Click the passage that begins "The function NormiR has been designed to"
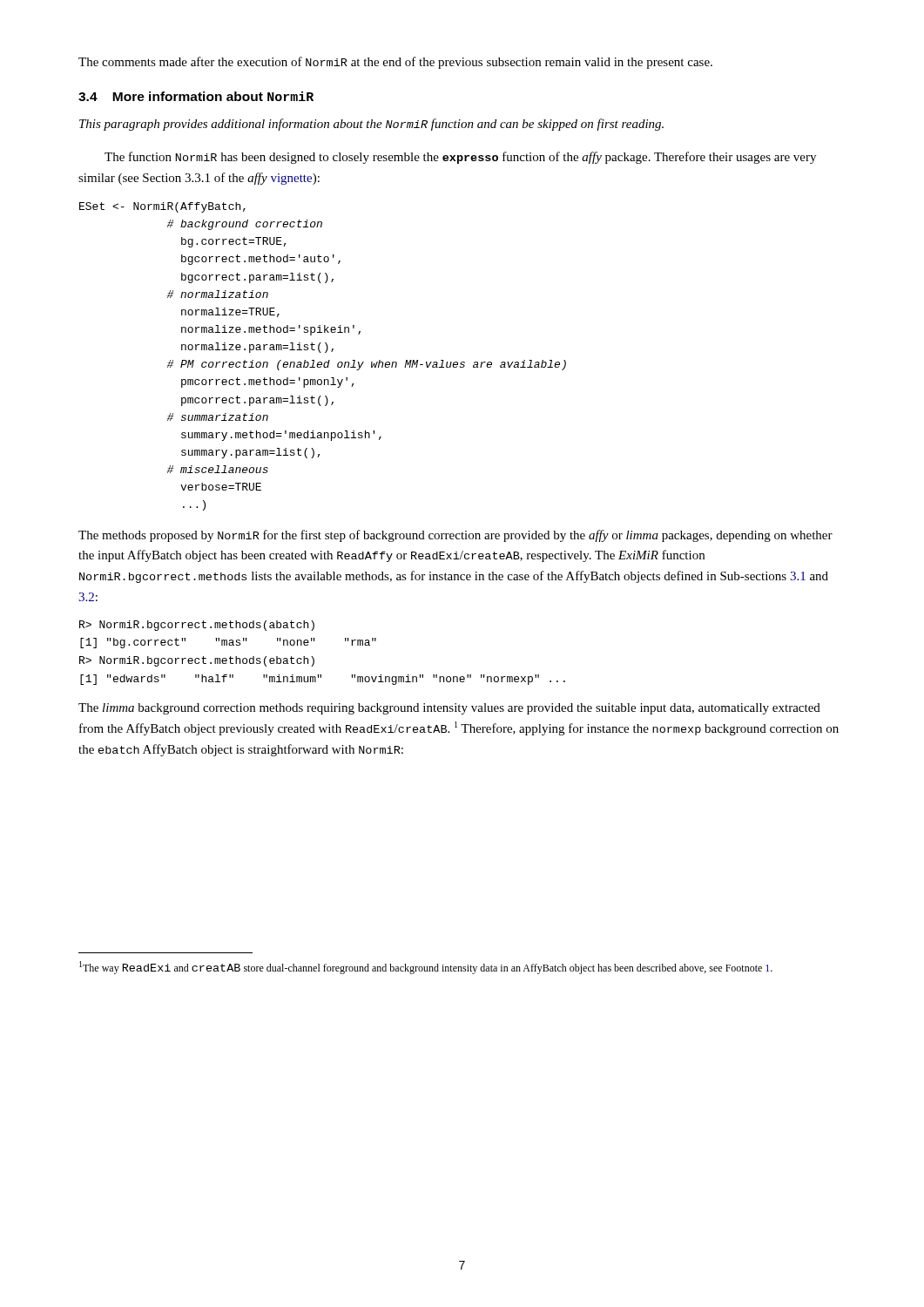 pyautogui.click(x=447, y=167)
